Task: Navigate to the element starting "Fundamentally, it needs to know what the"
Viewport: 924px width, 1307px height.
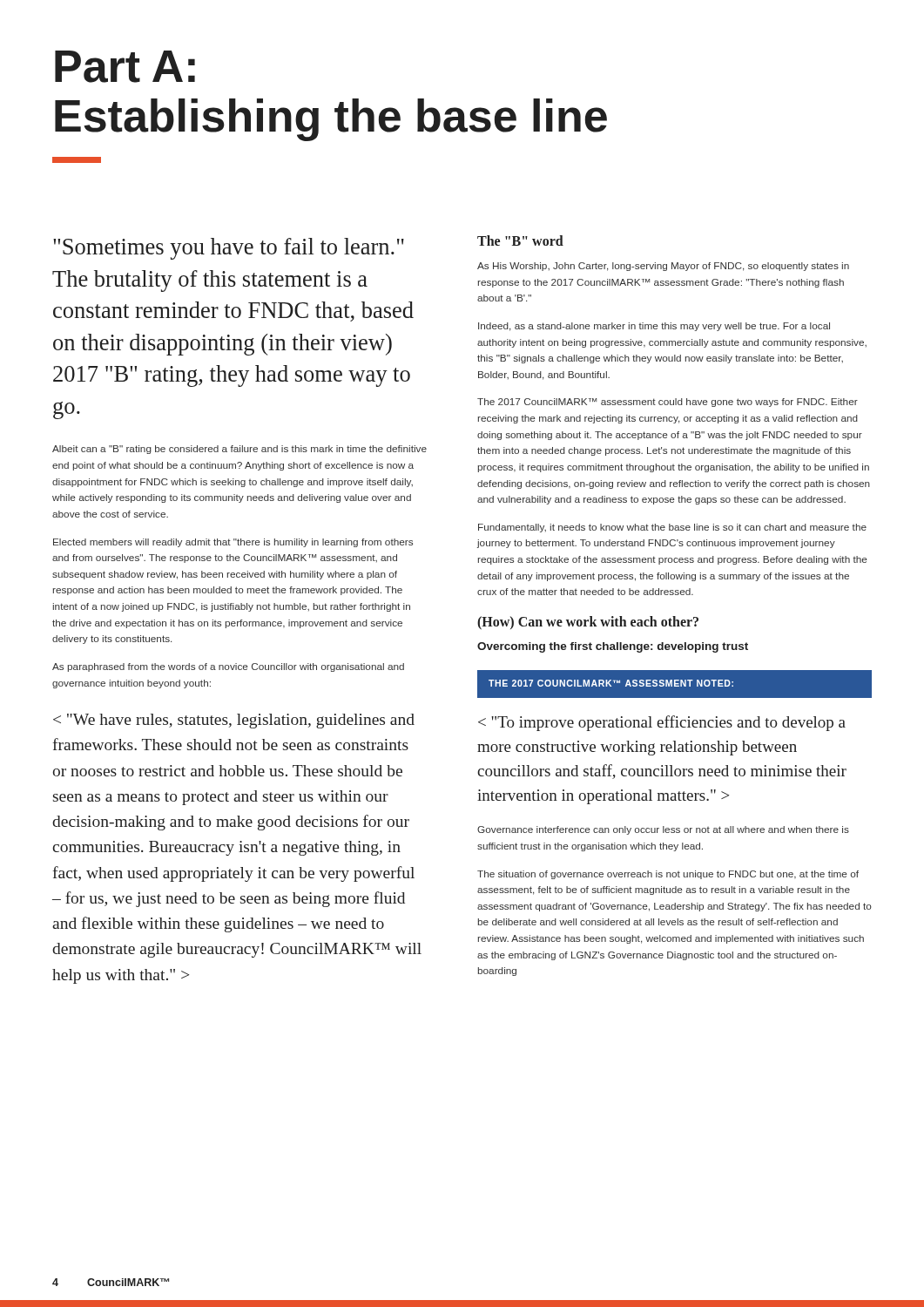Action: [x=672, y=559]
